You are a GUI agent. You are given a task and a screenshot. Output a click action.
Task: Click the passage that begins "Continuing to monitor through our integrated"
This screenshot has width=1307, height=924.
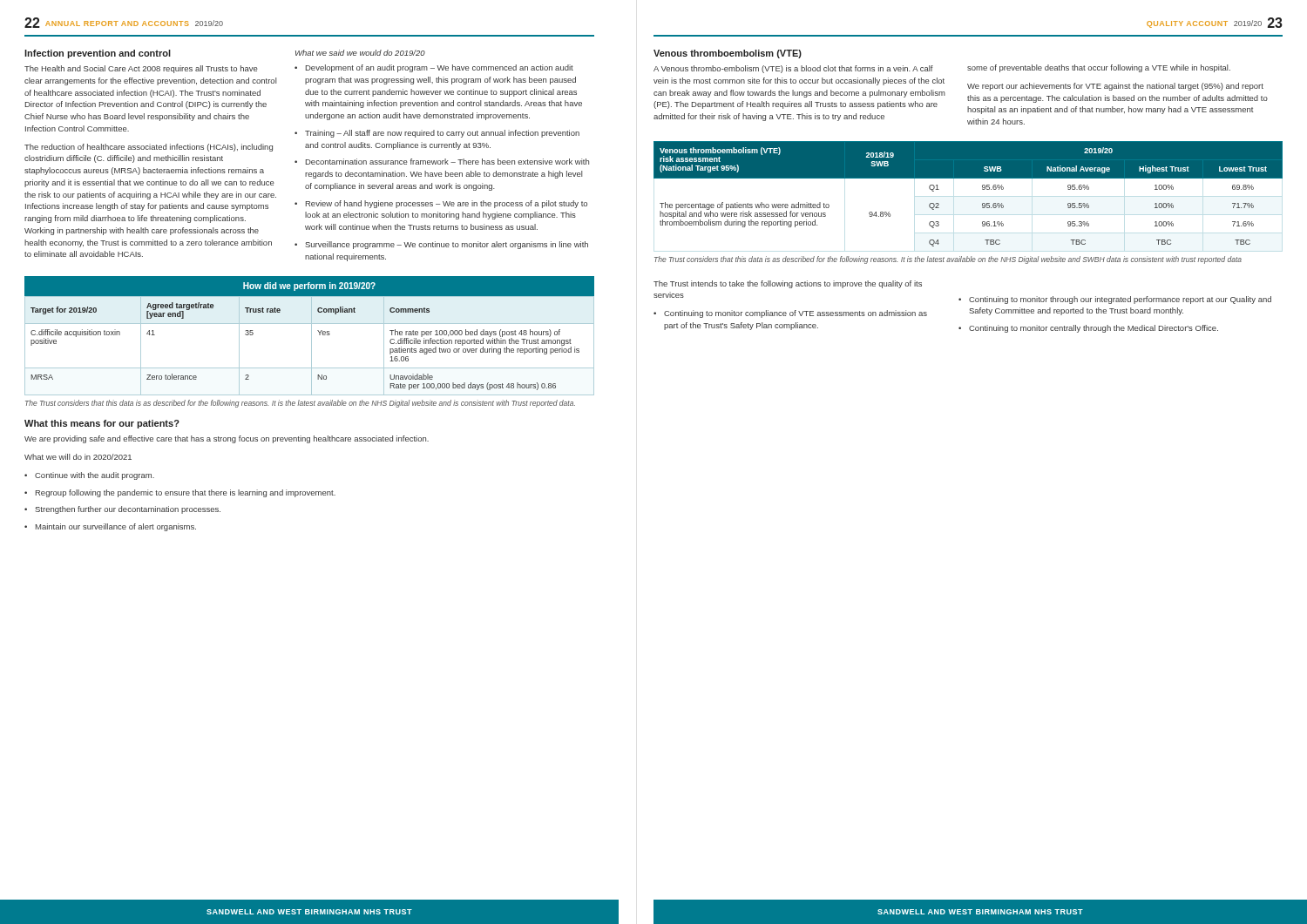(1120, 305)
